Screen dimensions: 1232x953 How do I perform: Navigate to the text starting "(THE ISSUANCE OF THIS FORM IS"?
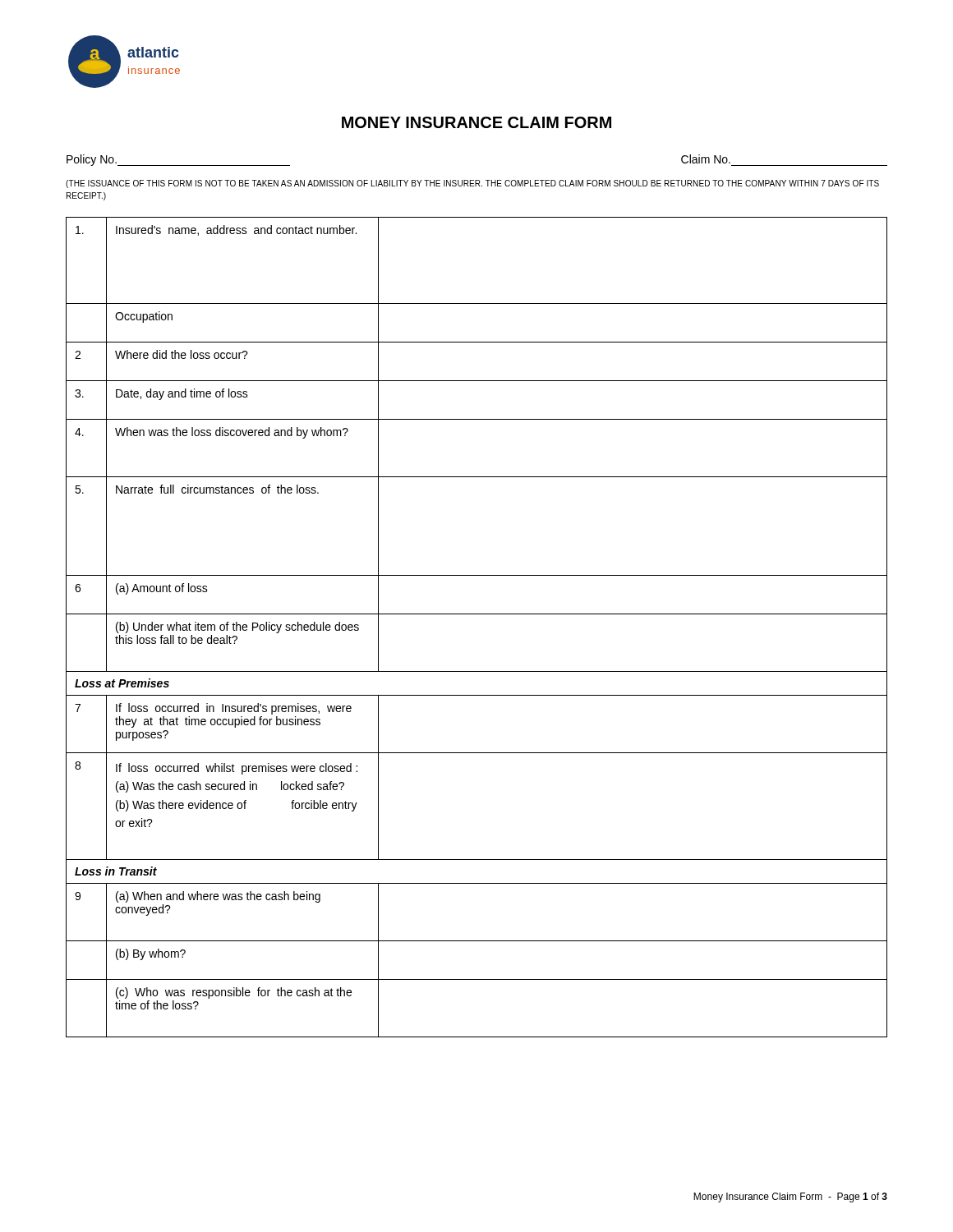click(x=473, y=190)
